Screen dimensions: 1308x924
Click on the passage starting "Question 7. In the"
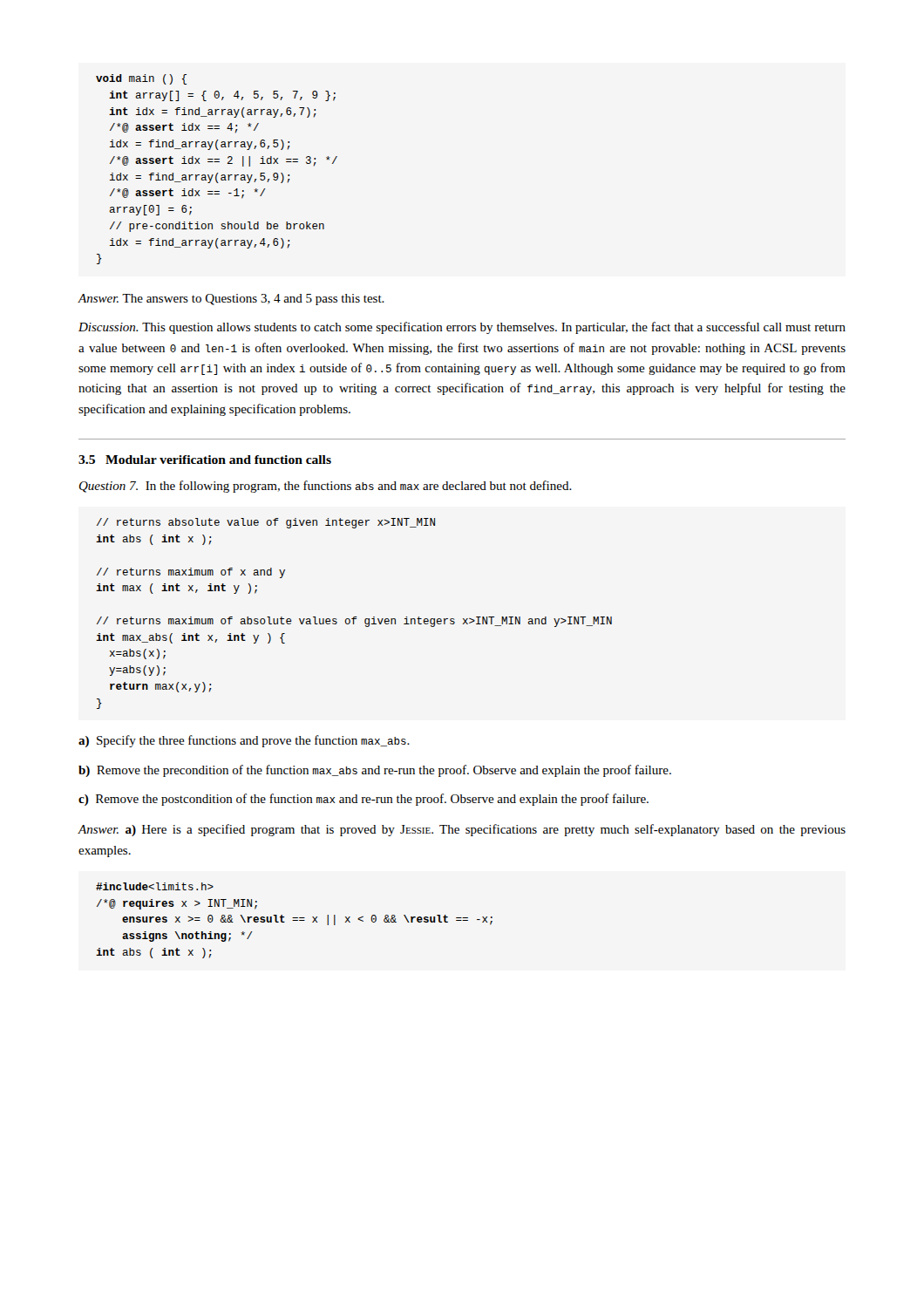pyautogui.click(x=325, y=486)
